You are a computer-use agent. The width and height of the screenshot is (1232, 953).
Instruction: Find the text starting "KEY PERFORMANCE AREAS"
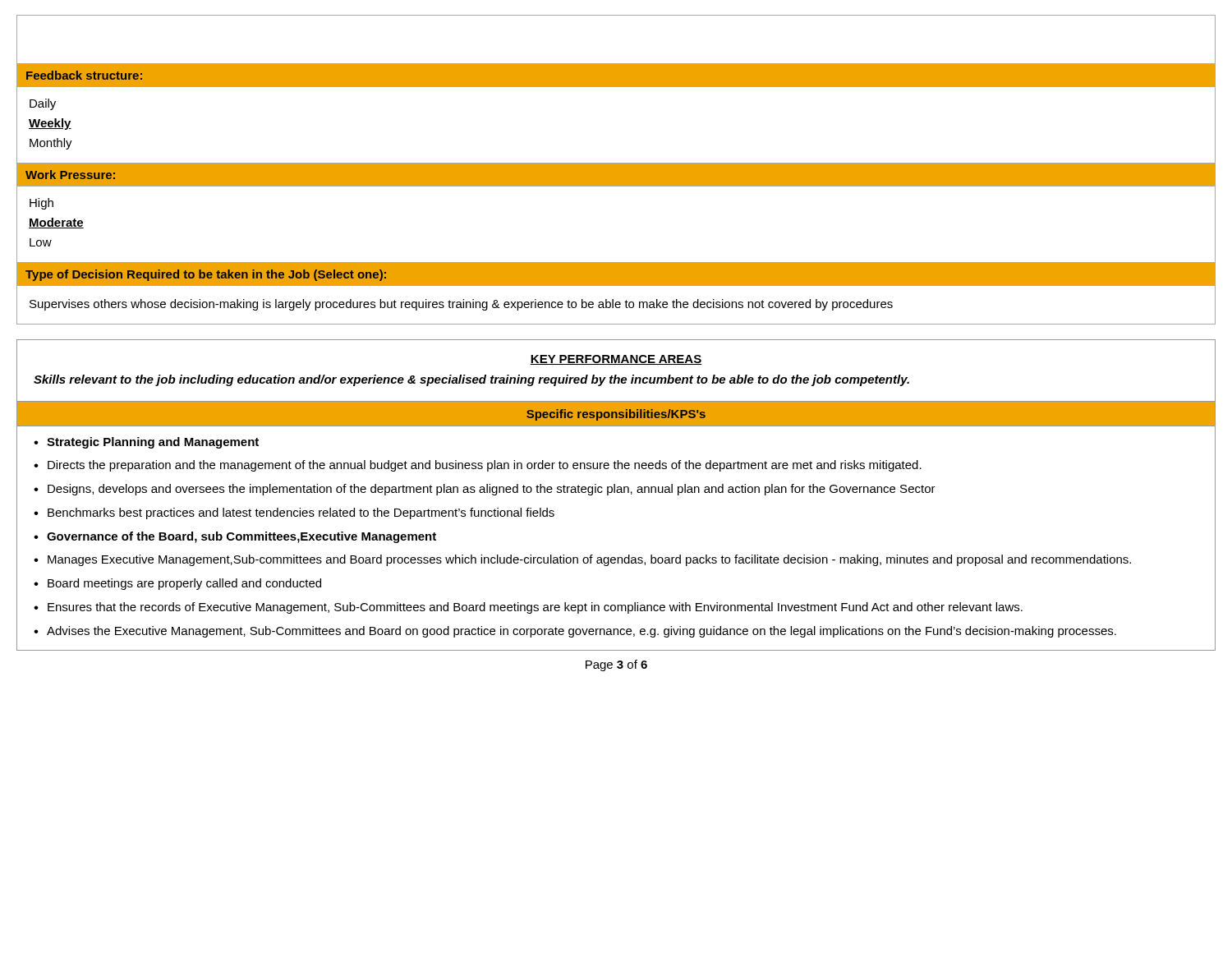click(x=616, y=359)
